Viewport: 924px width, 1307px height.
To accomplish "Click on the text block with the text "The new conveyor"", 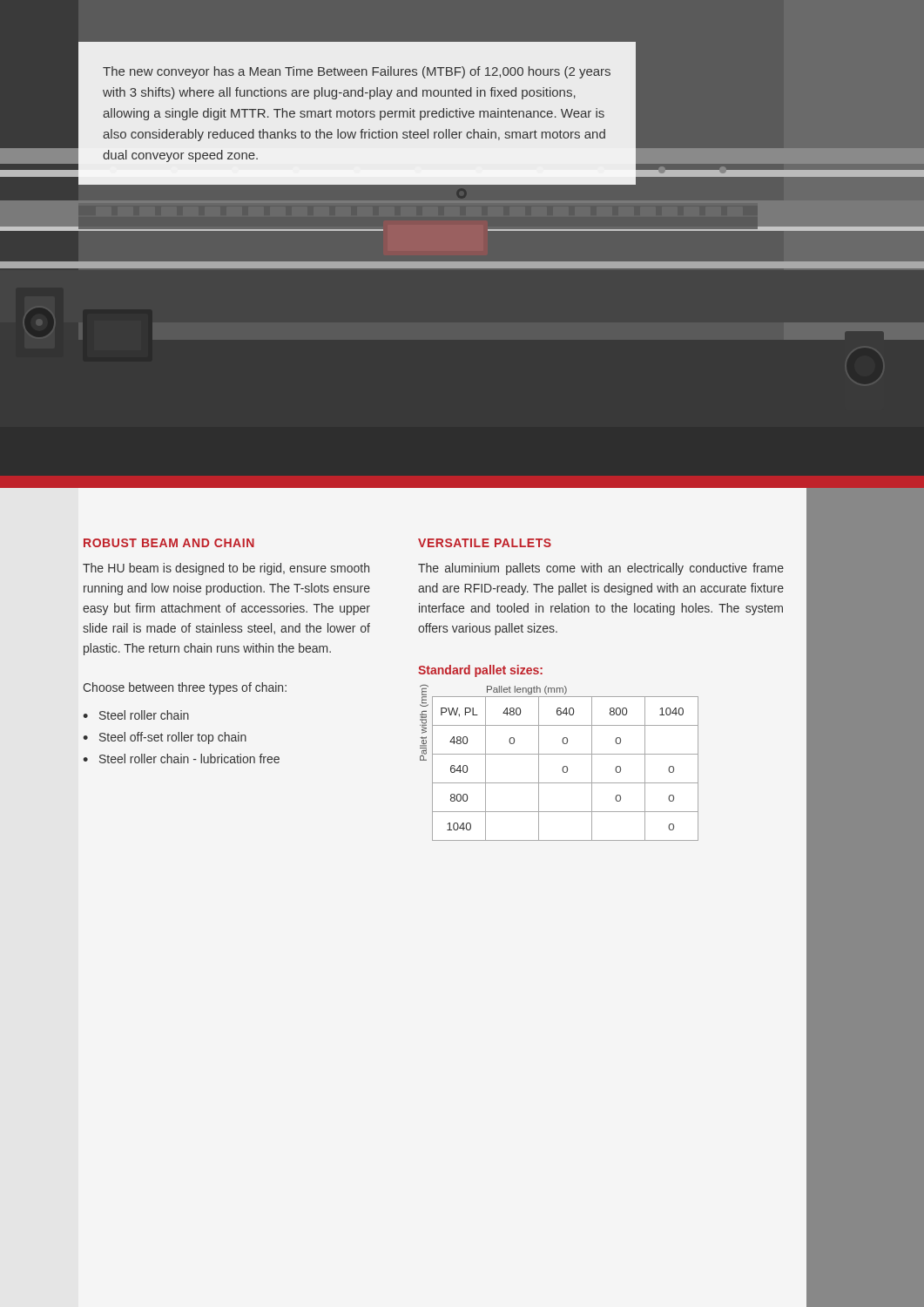I will (357, 113).
